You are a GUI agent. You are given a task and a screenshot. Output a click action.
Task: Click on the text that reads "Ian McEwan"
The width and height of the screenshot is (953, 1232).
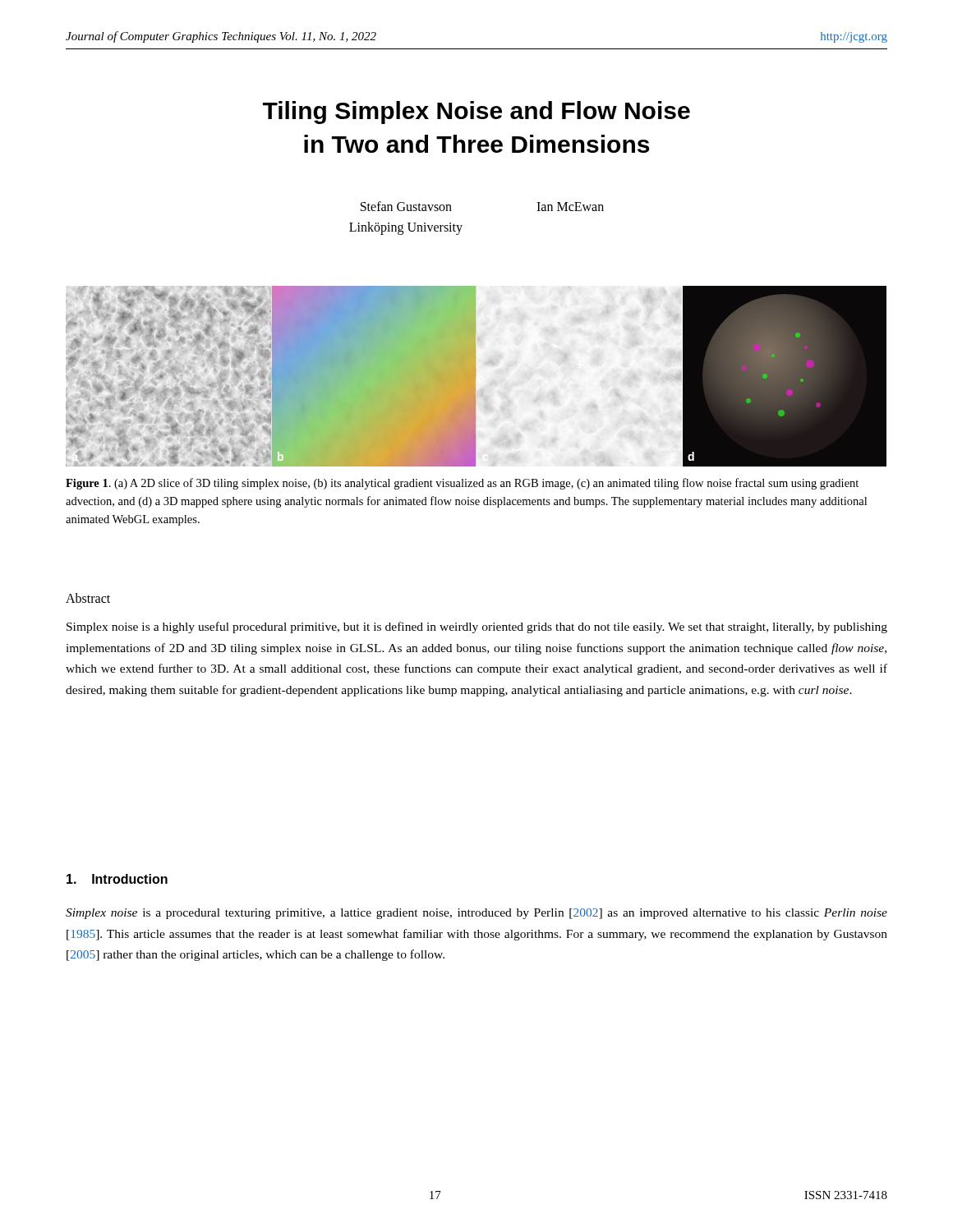point(570,207)
